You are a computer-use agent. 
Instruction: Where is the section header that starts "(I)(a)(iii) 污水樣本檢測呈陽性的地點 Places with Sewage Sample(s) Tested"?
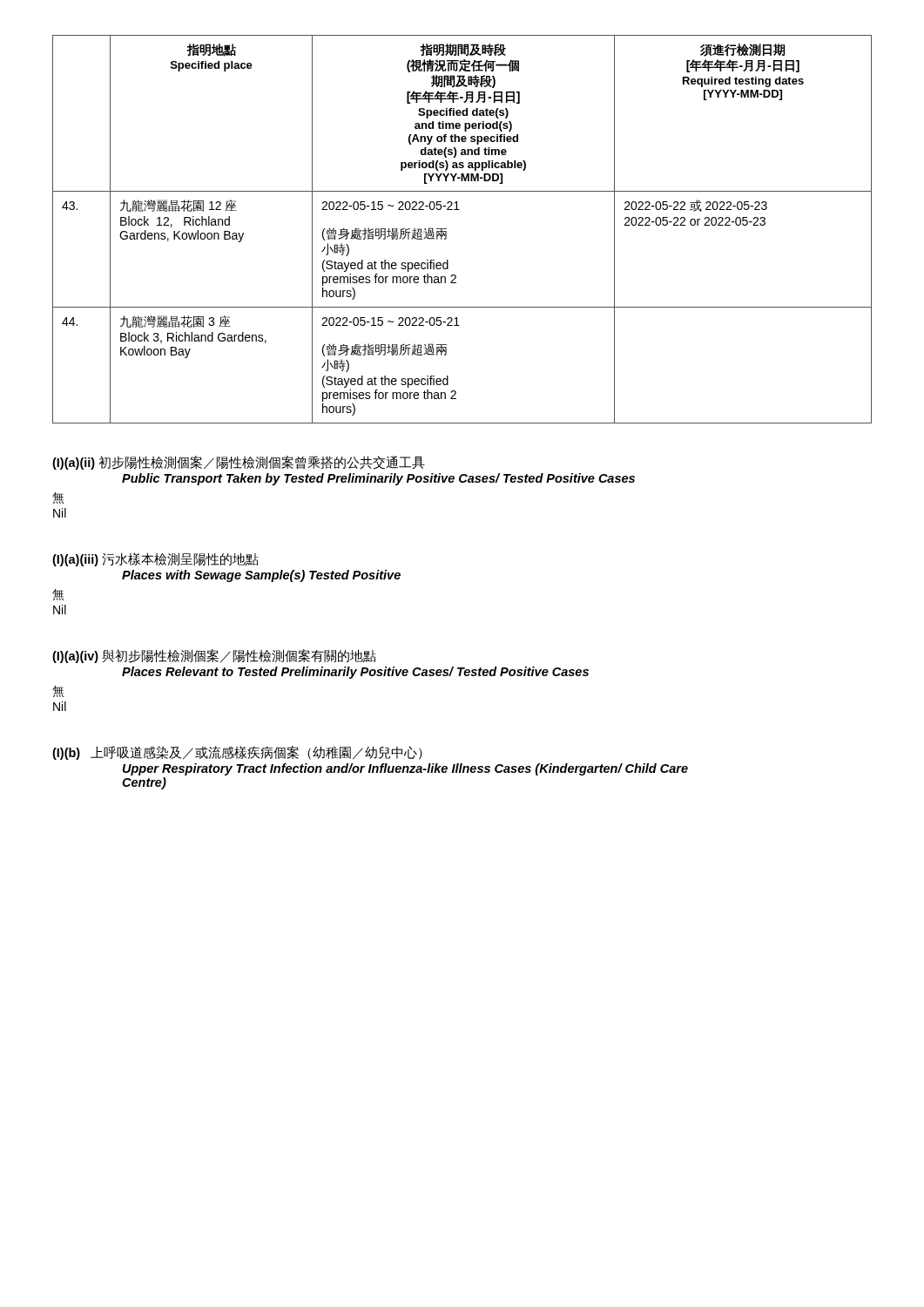(155, 559)
